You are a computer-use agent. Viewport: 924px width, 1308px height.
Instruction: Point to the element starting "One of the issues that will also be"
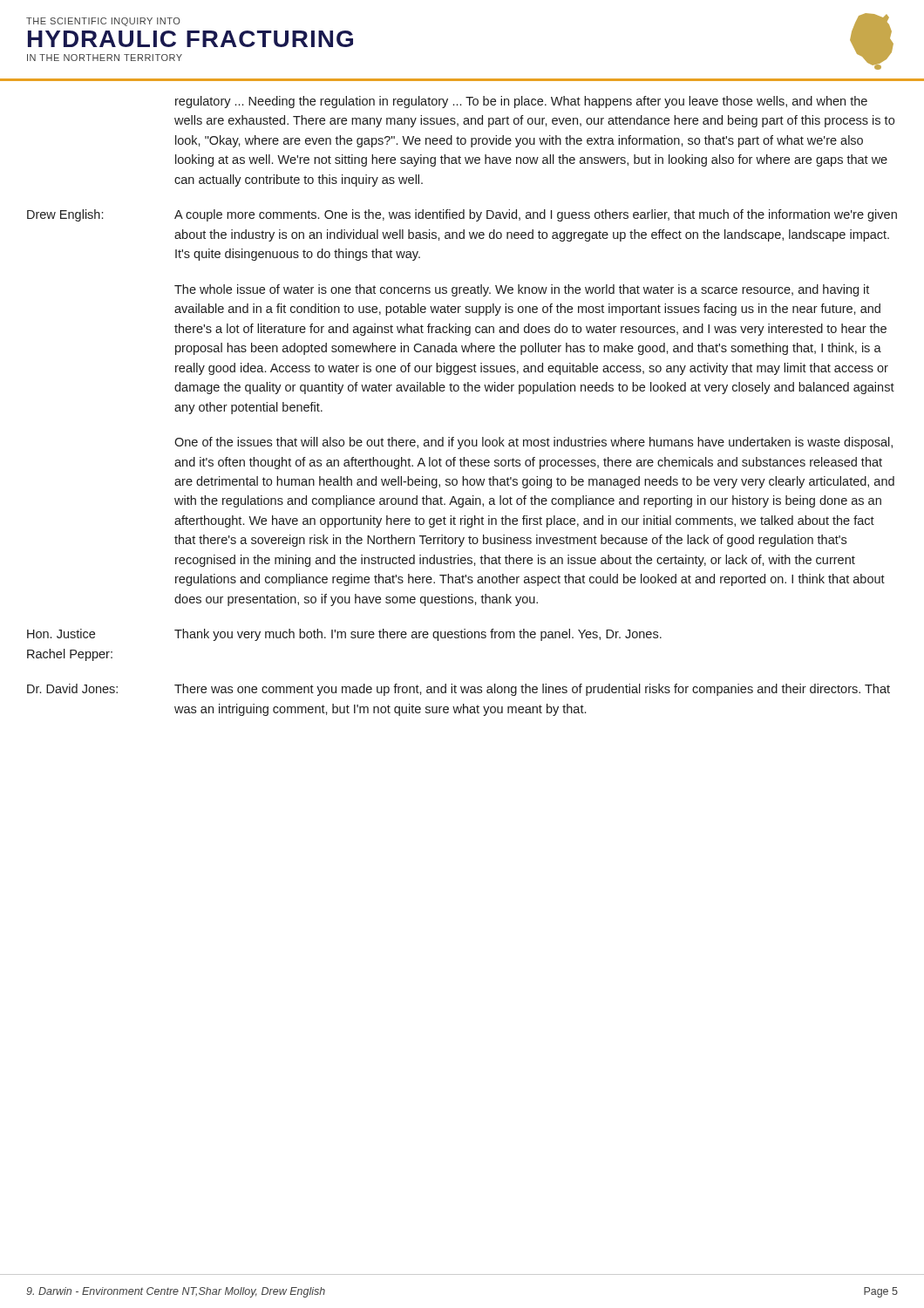(x=462, y=521)
